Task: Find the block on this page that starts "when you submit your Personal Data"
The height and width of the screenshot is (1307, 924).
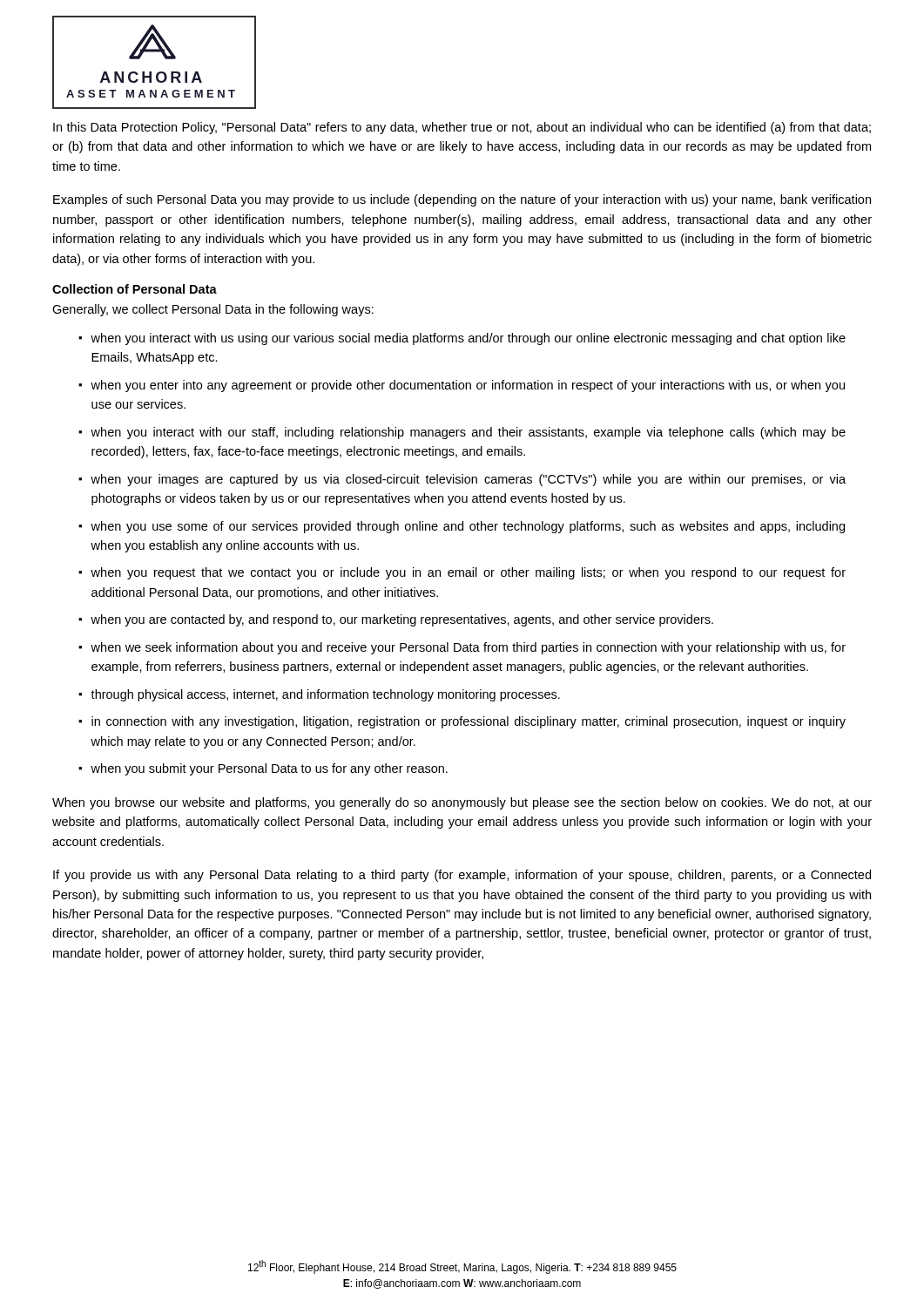Action: point(269,769)
